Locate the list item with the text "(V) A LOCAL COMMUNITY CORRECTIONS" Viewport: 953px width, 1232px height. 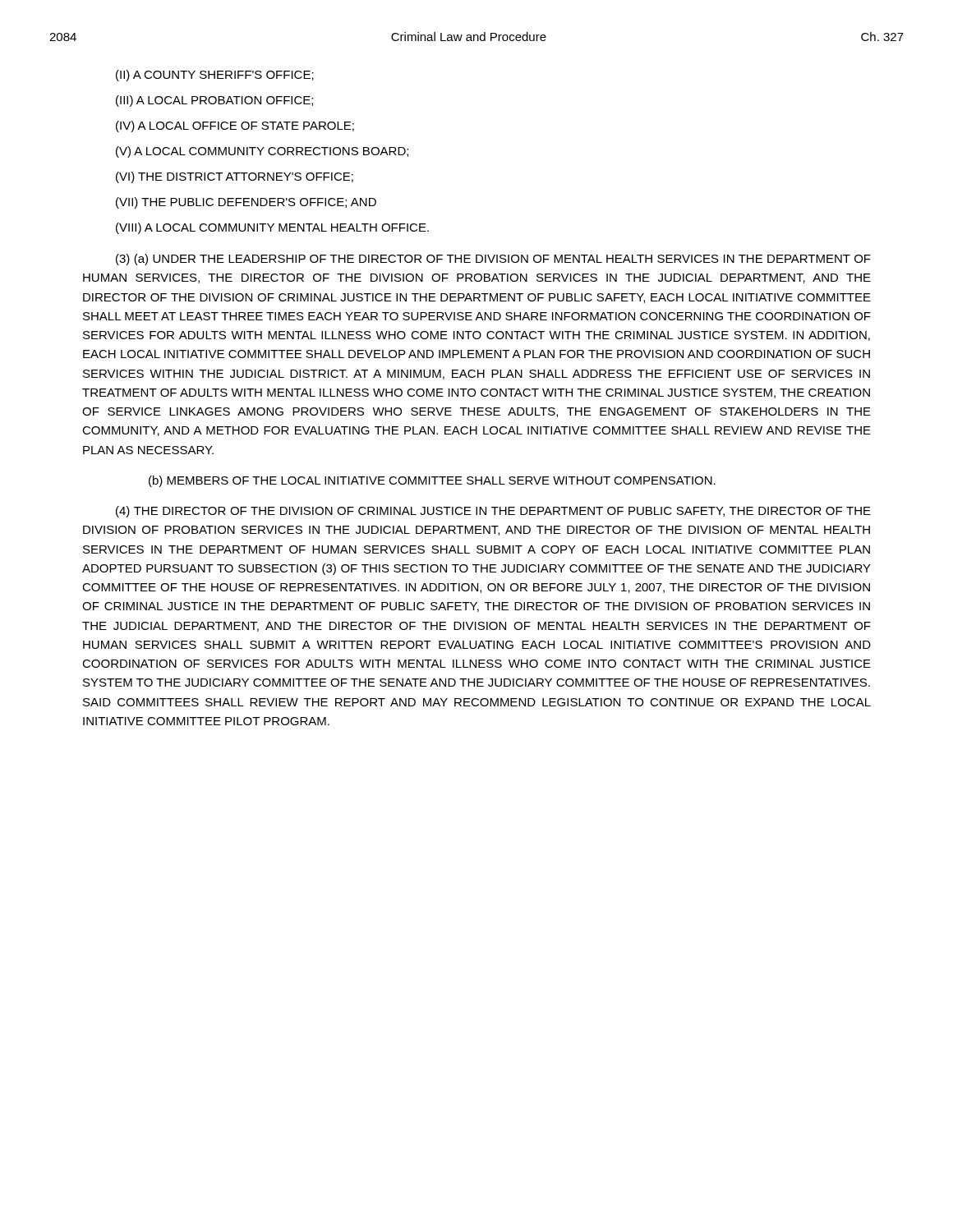pyautogui.click(x=262, y=151)
